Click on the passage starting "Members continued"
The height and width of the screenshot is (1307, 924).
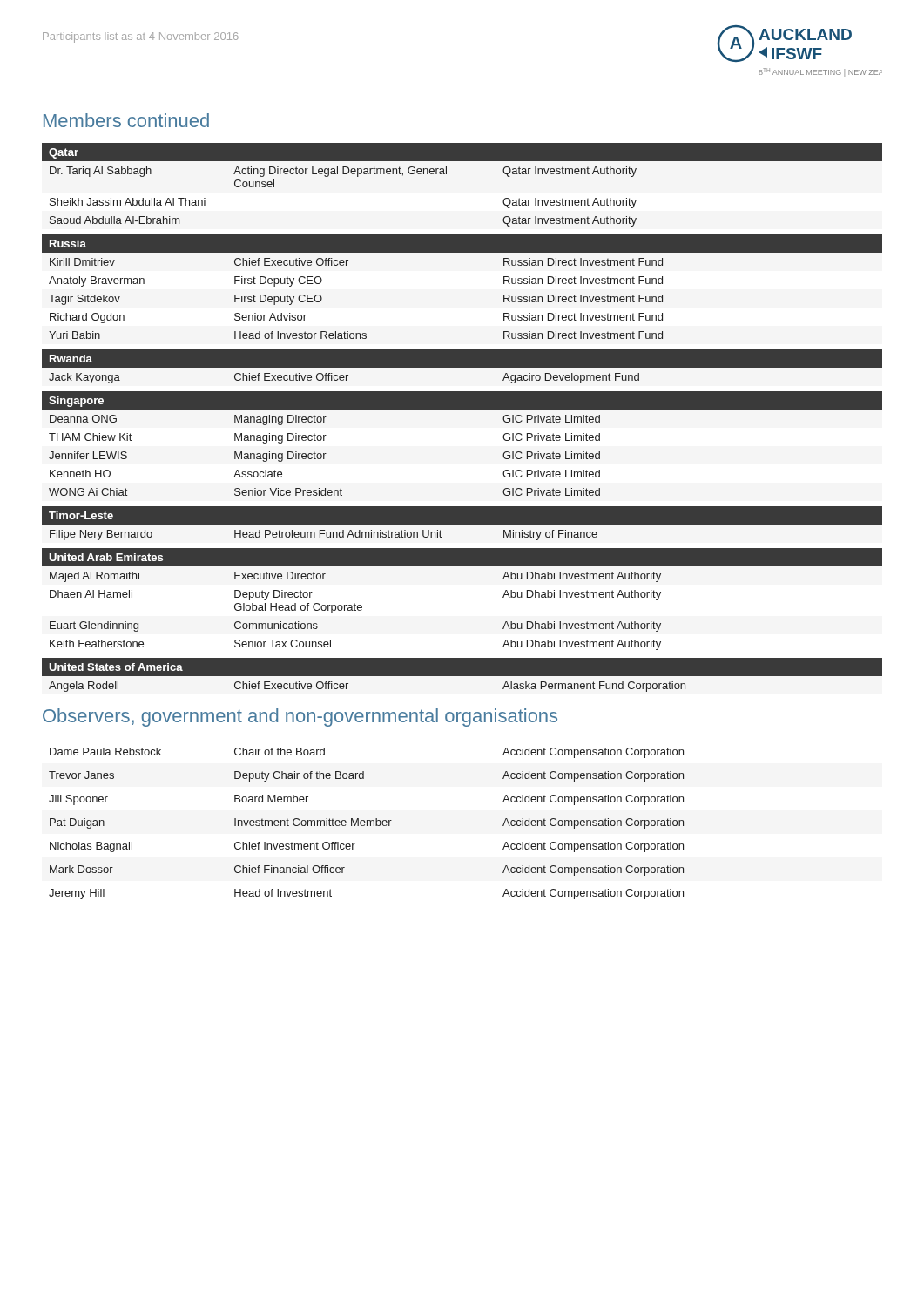pos(126,121)
